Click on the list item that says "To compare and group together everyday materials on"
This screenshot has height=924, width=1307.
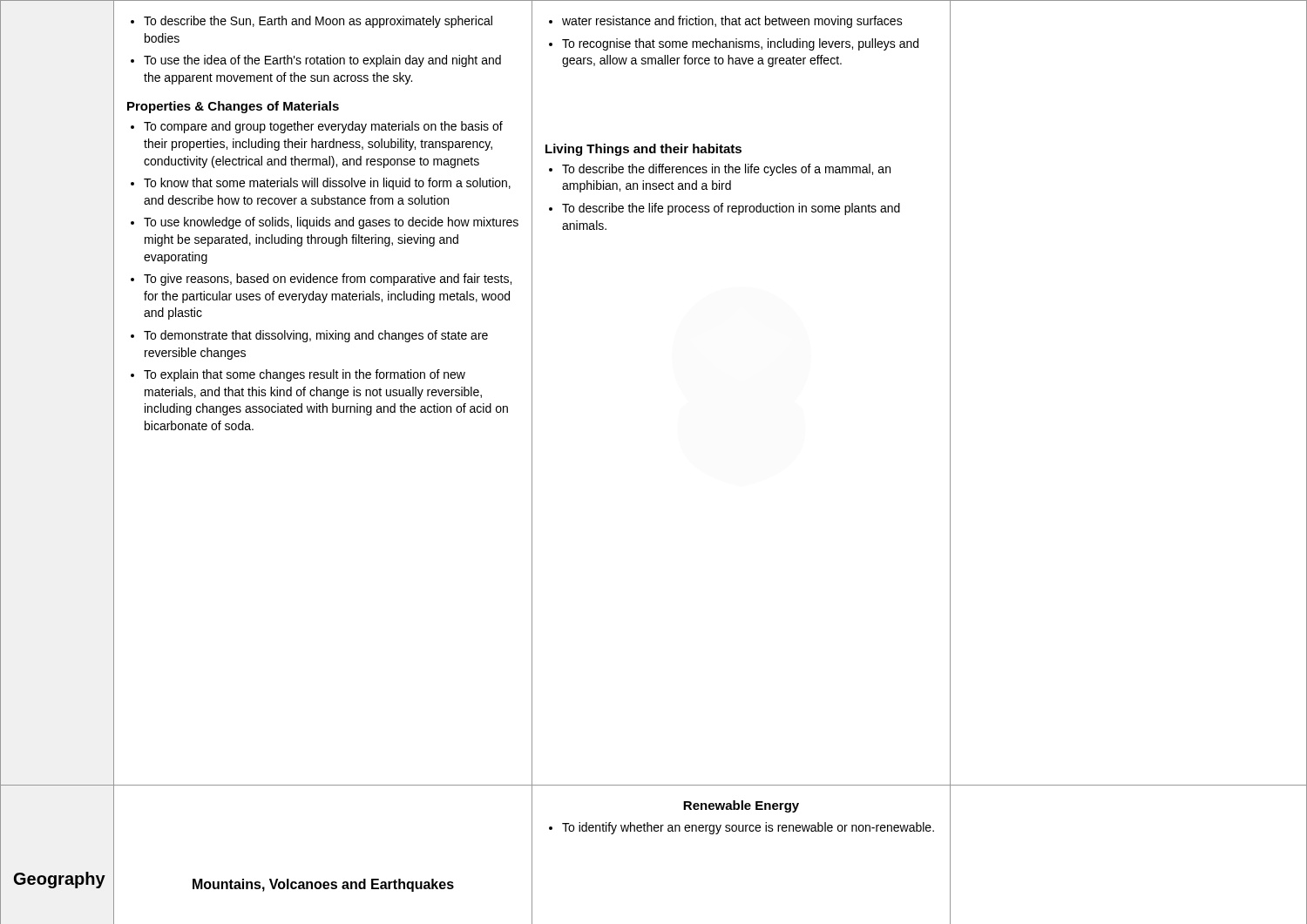(323, 277)
